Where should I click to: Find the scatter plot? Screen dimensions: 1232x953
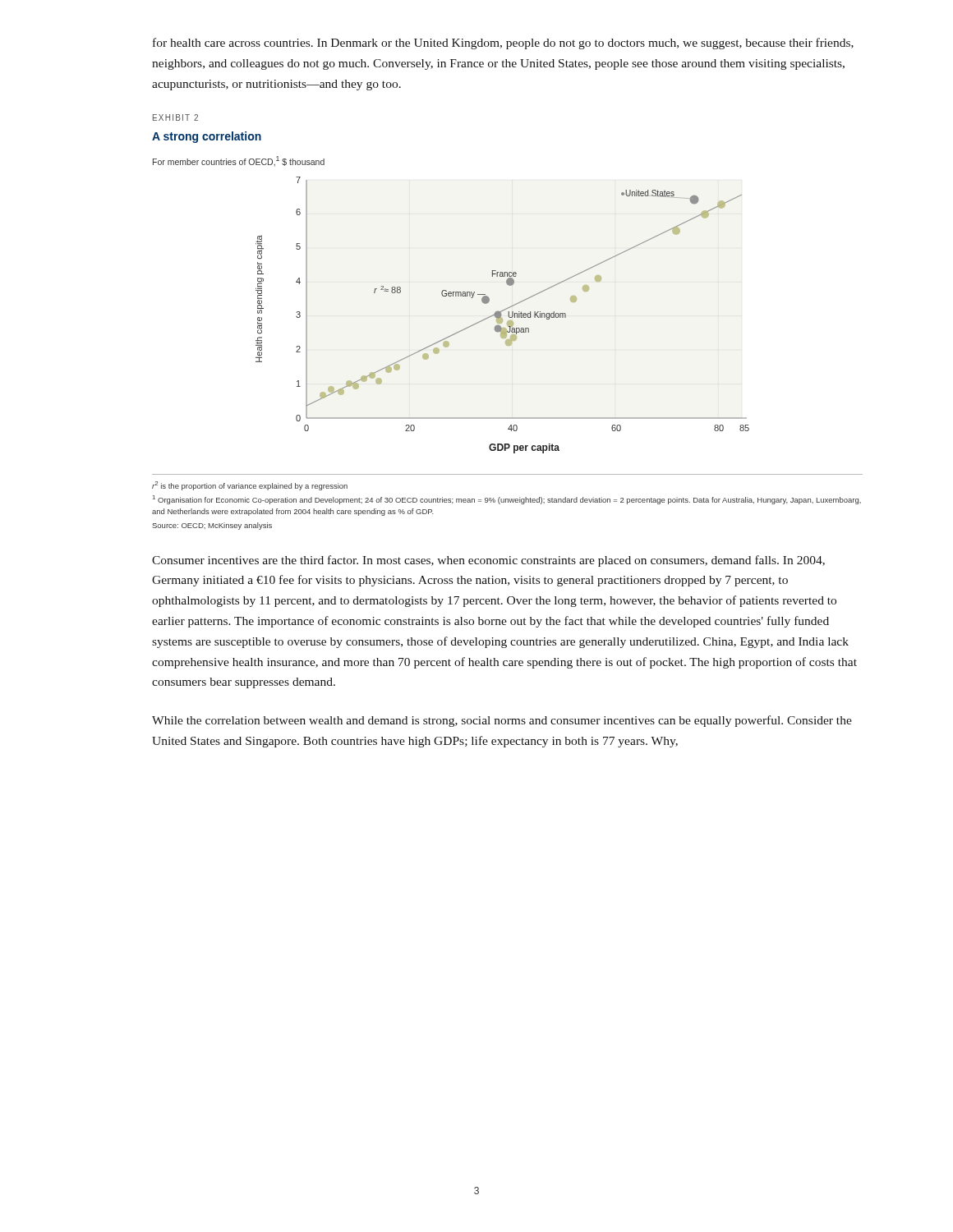(507, 319)
